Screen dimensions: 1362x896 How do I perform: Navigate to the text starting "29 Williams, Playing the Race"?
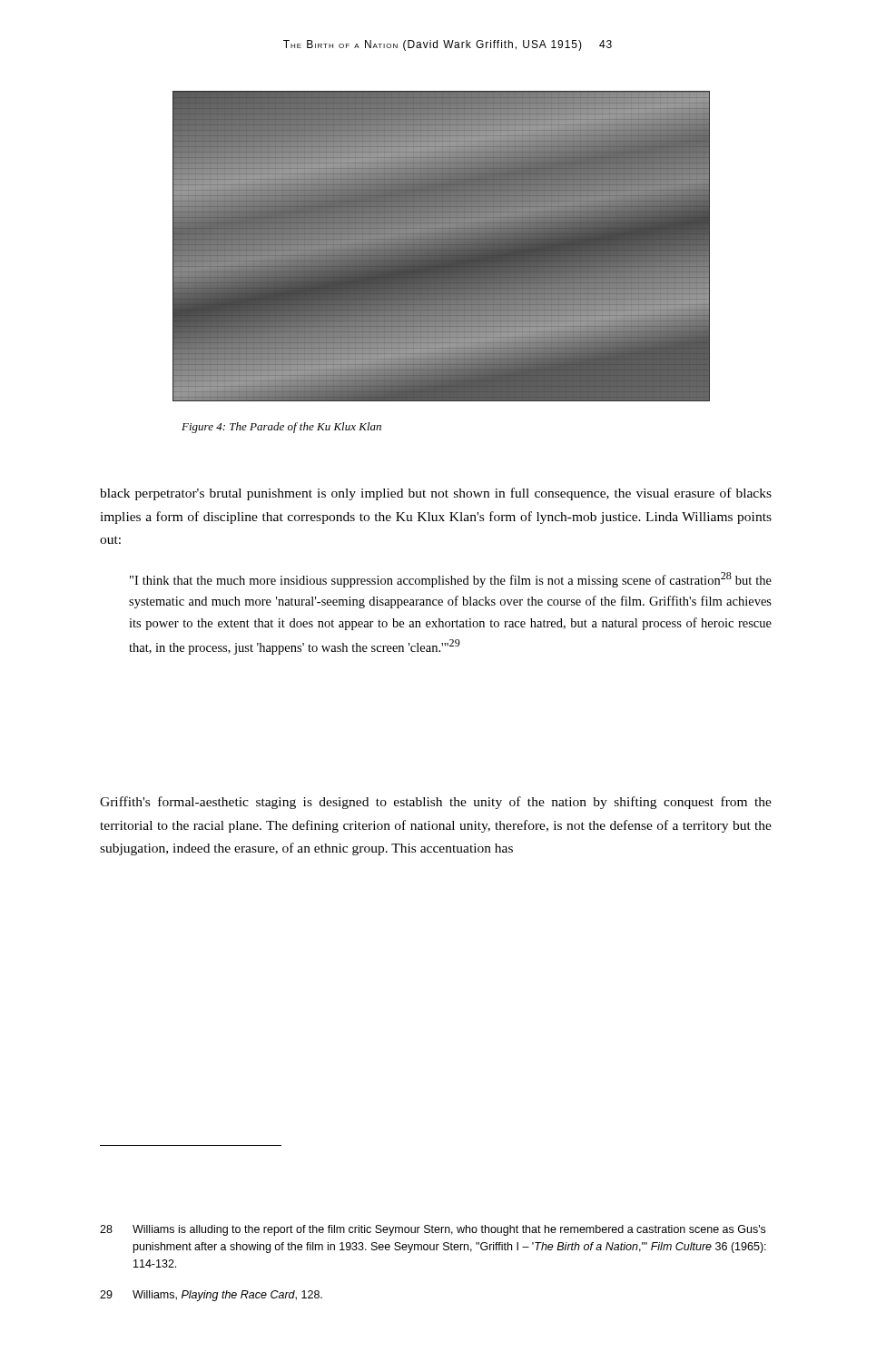(x=211, y=1295)
